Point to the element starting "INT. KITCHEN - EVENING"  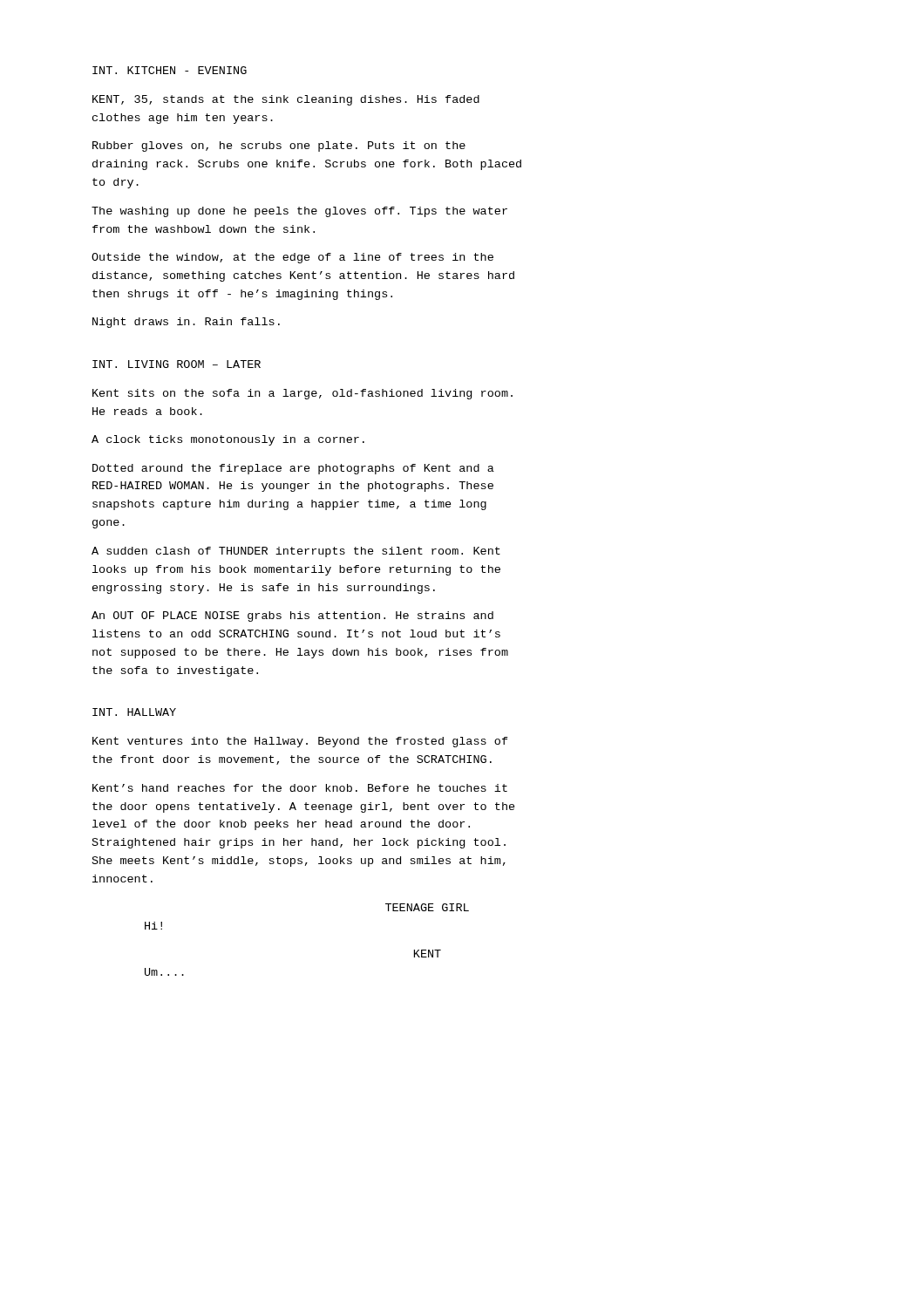(x=170, y=70)
